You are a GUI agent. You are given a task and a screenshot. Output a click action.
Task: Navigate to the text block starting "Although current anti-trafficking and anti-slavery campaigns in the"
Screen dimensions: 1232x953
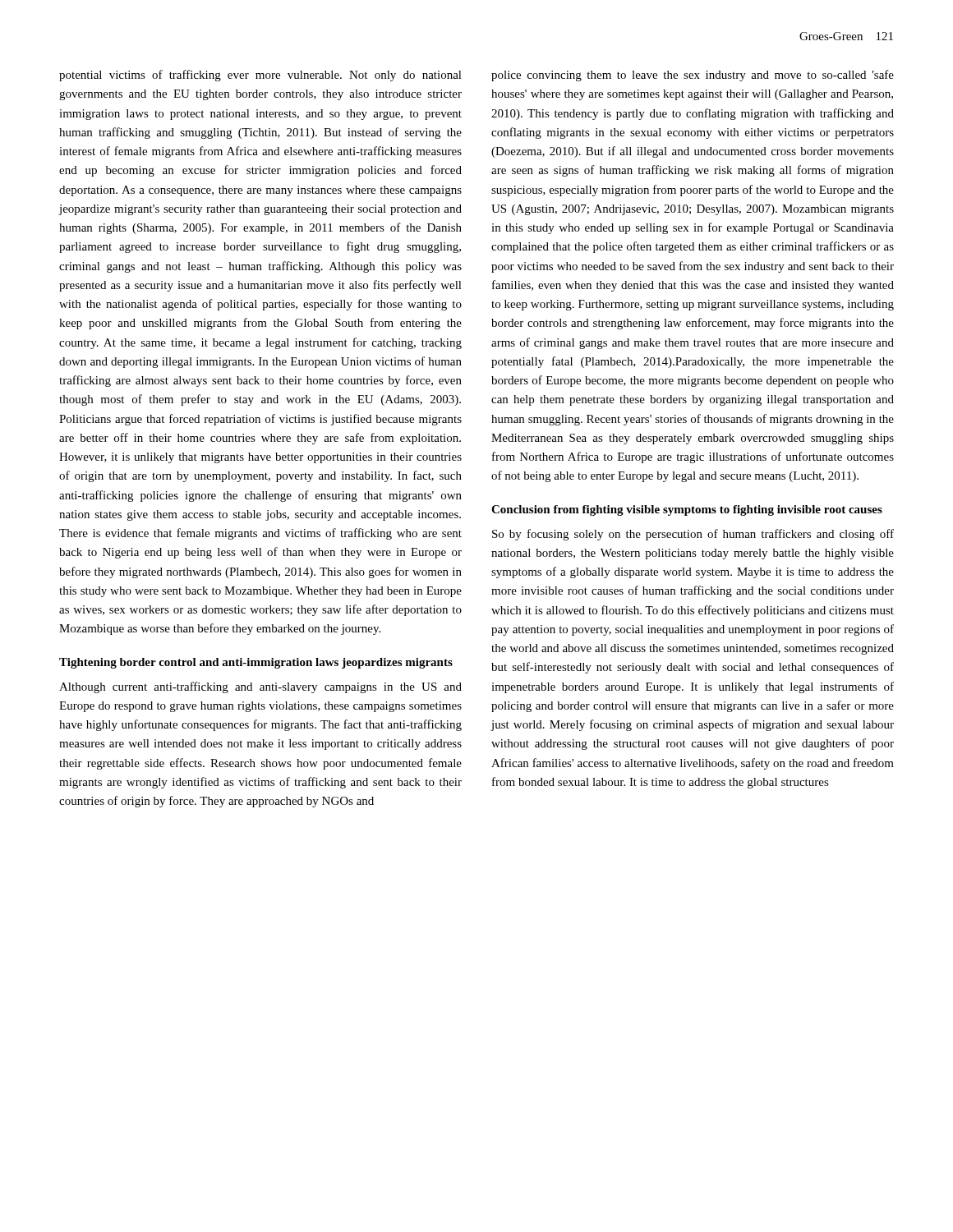coord(260,744)
